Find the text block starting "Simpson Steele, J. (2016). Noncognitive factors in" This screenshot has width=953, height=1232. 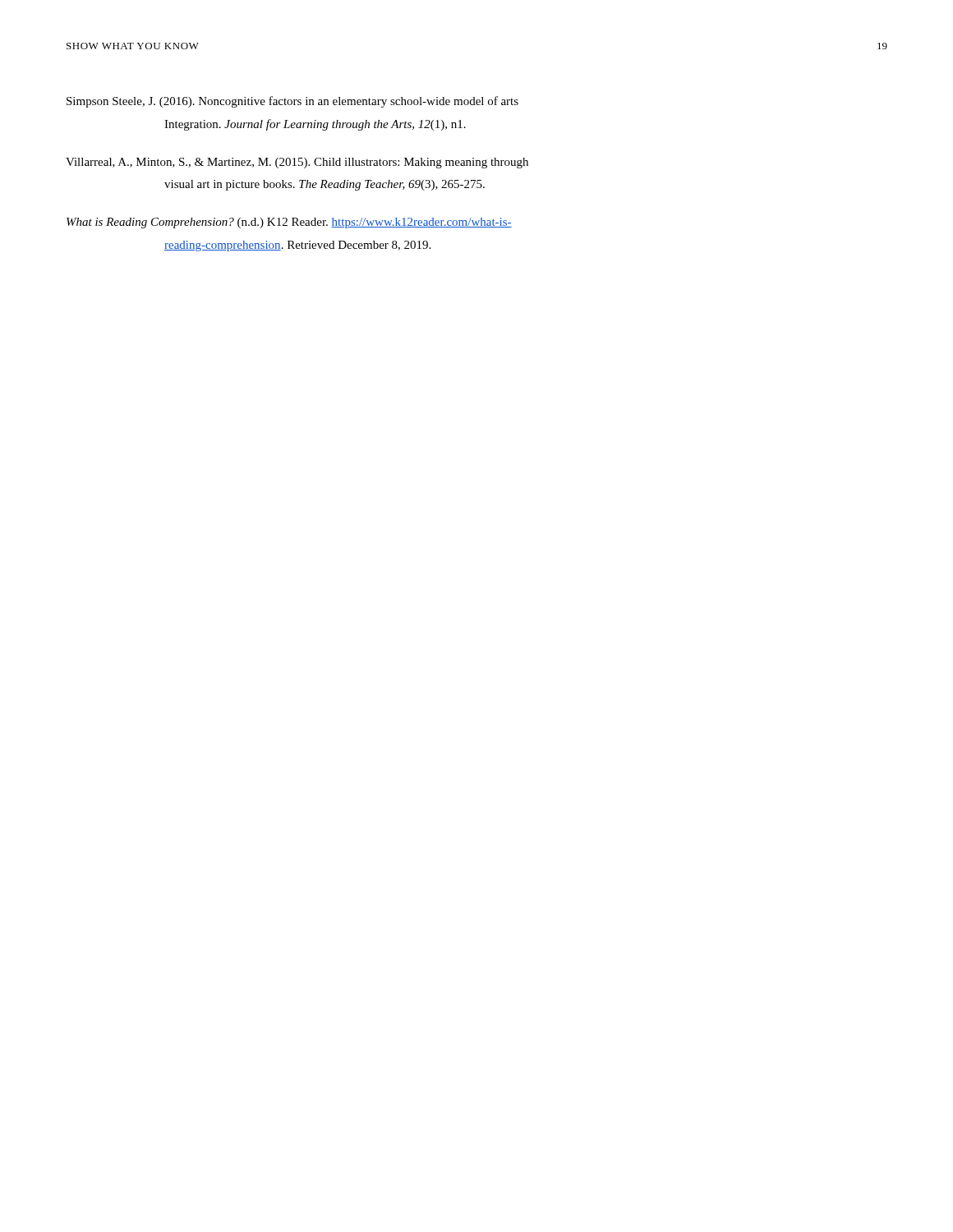476,115
